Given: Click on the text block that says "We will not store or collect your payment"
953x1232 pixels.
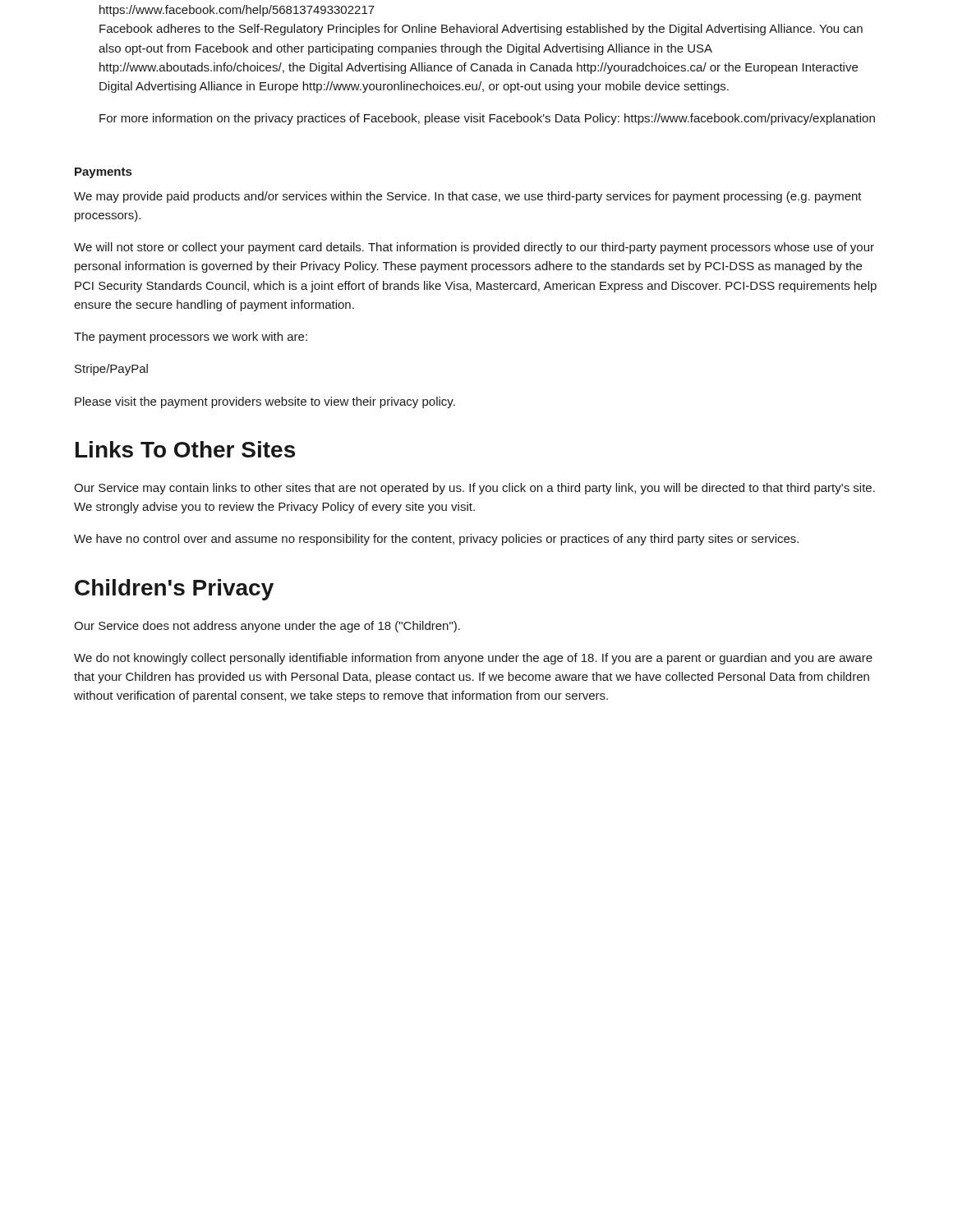Looking at the screenshot, I should 475,275.
